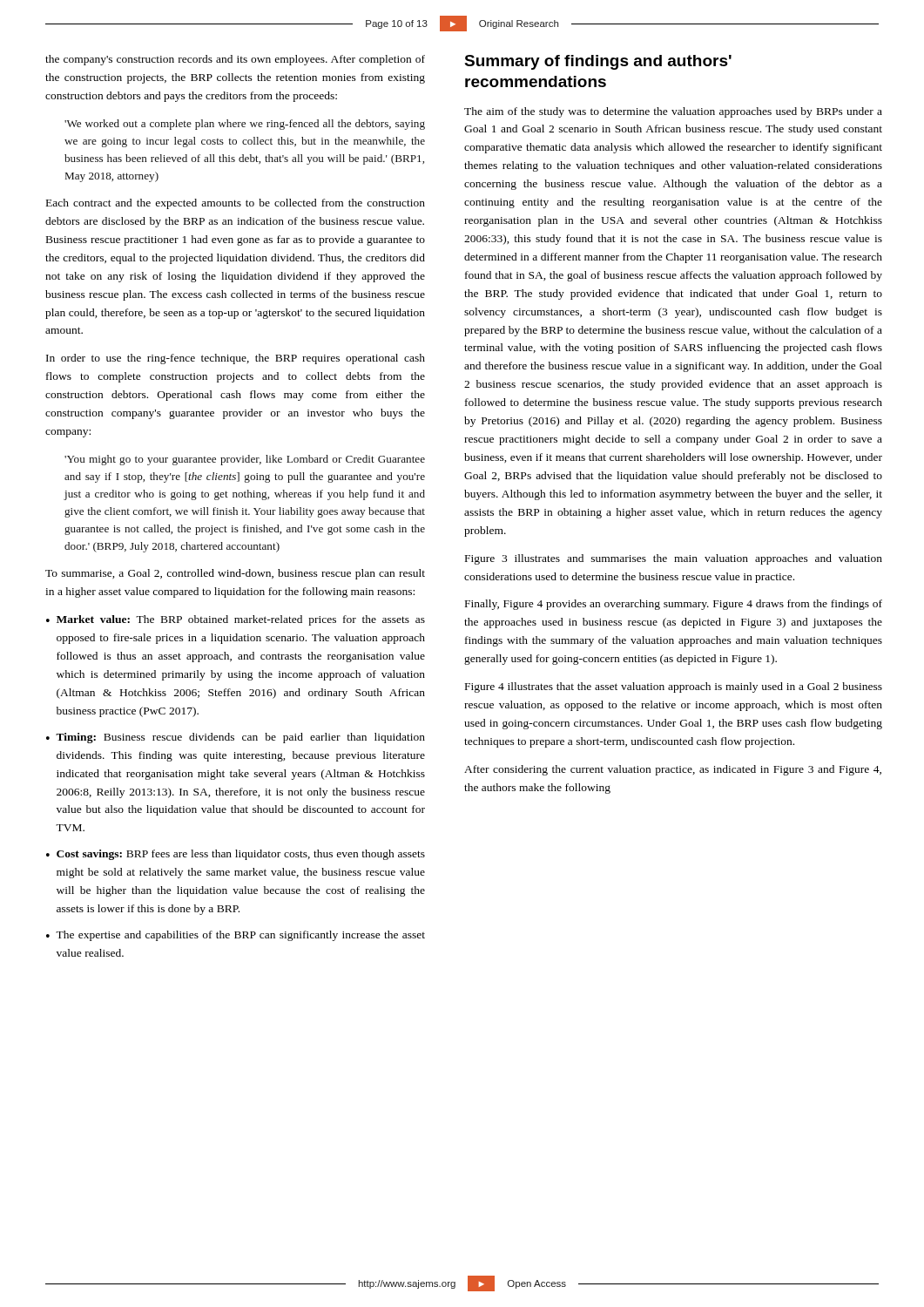The width and height of the screenshot is (924, 1307).
Task: Find the text block that reads "'You might go to your guarantee provider, like"
Action: click(245, 502)
